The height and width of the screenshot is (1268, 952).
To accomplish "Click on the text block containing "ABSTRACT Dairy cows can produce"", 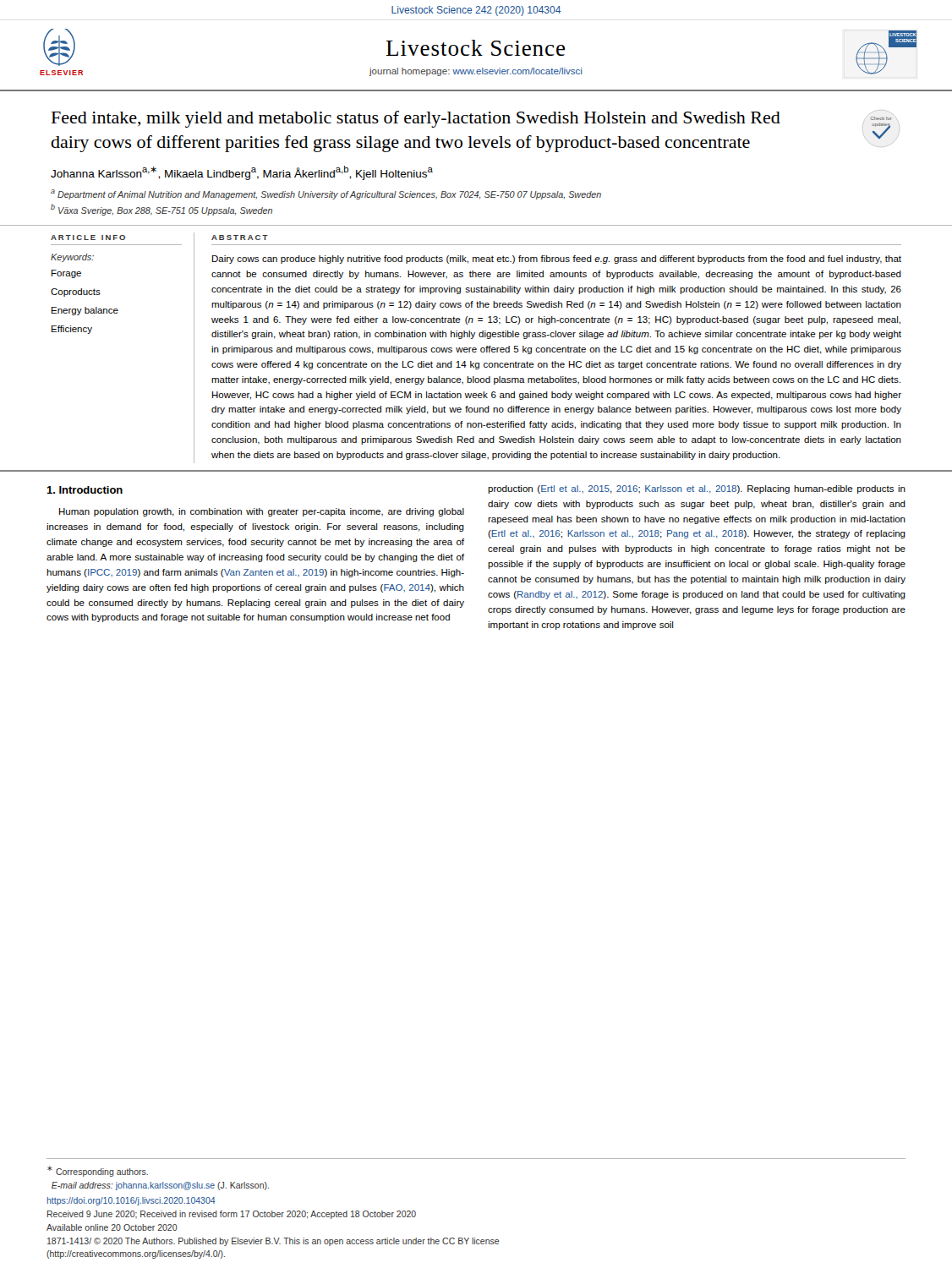I will click(x=556, y=348).
